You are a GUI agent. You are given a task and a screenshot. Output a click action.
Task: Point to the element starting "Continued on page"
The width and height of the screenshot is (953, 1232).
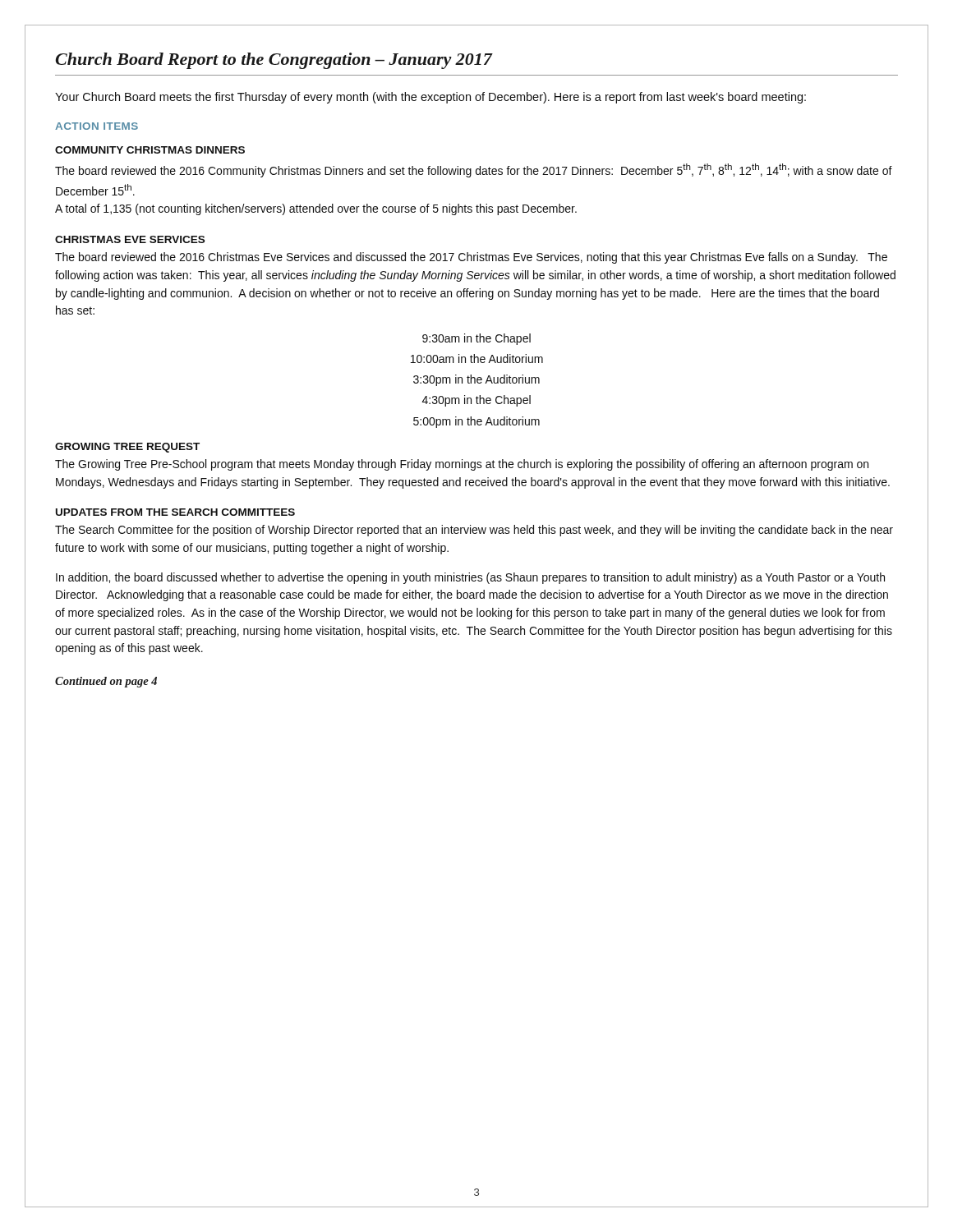106,681
